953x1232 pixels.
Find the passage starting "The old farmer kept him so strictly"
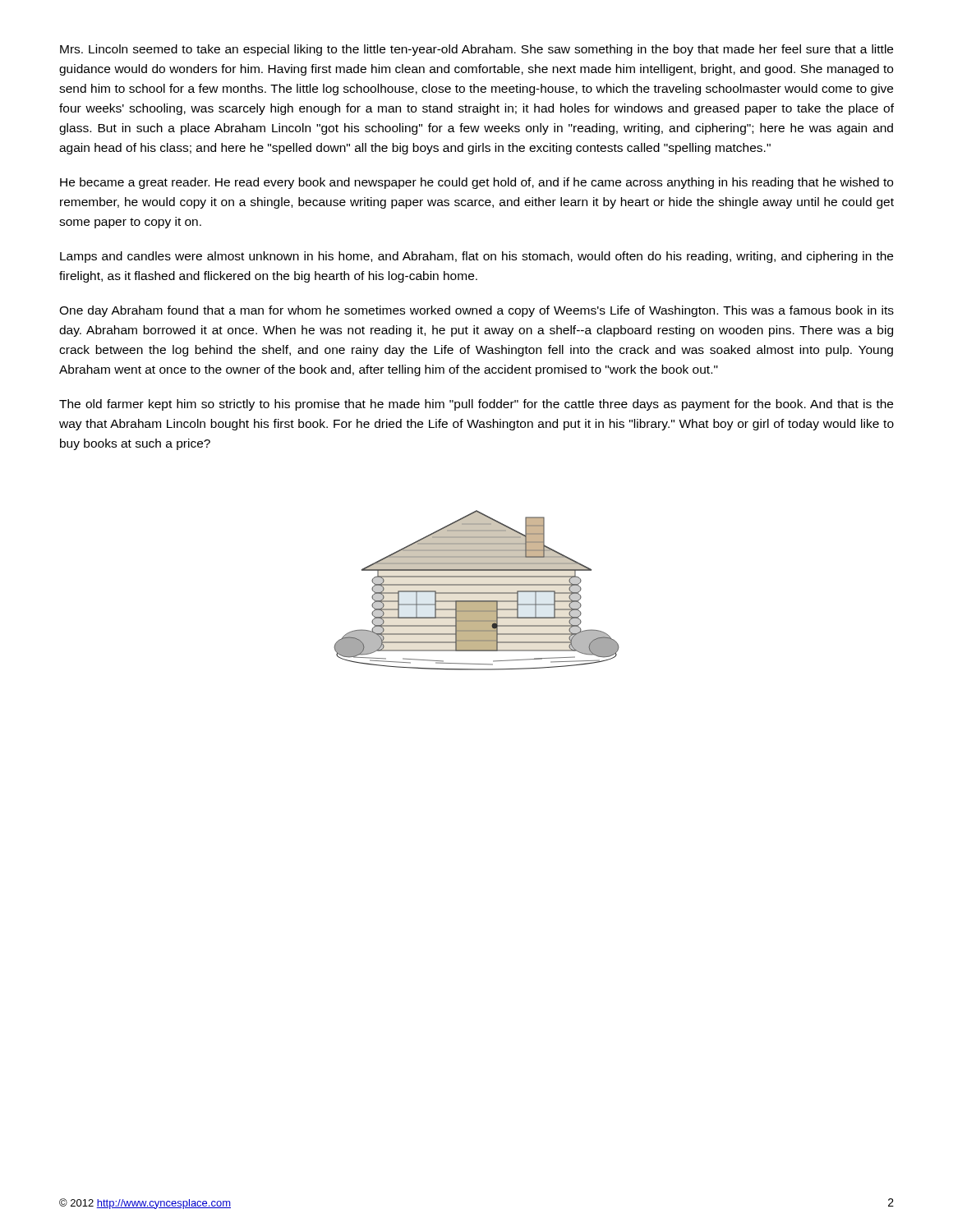tap(476, 424)
